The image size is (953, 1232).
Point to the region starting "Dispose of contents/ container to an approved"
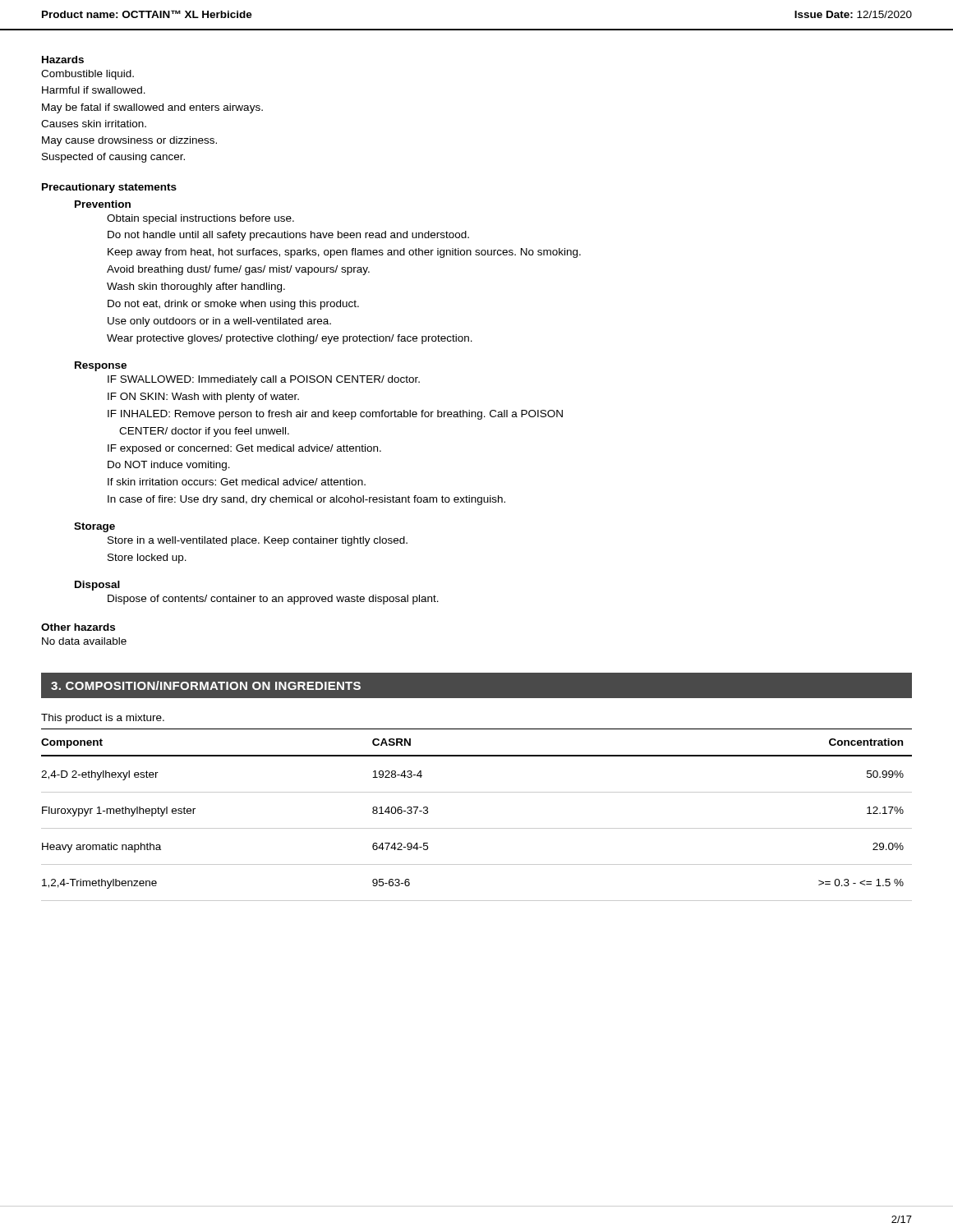point(273,598)
